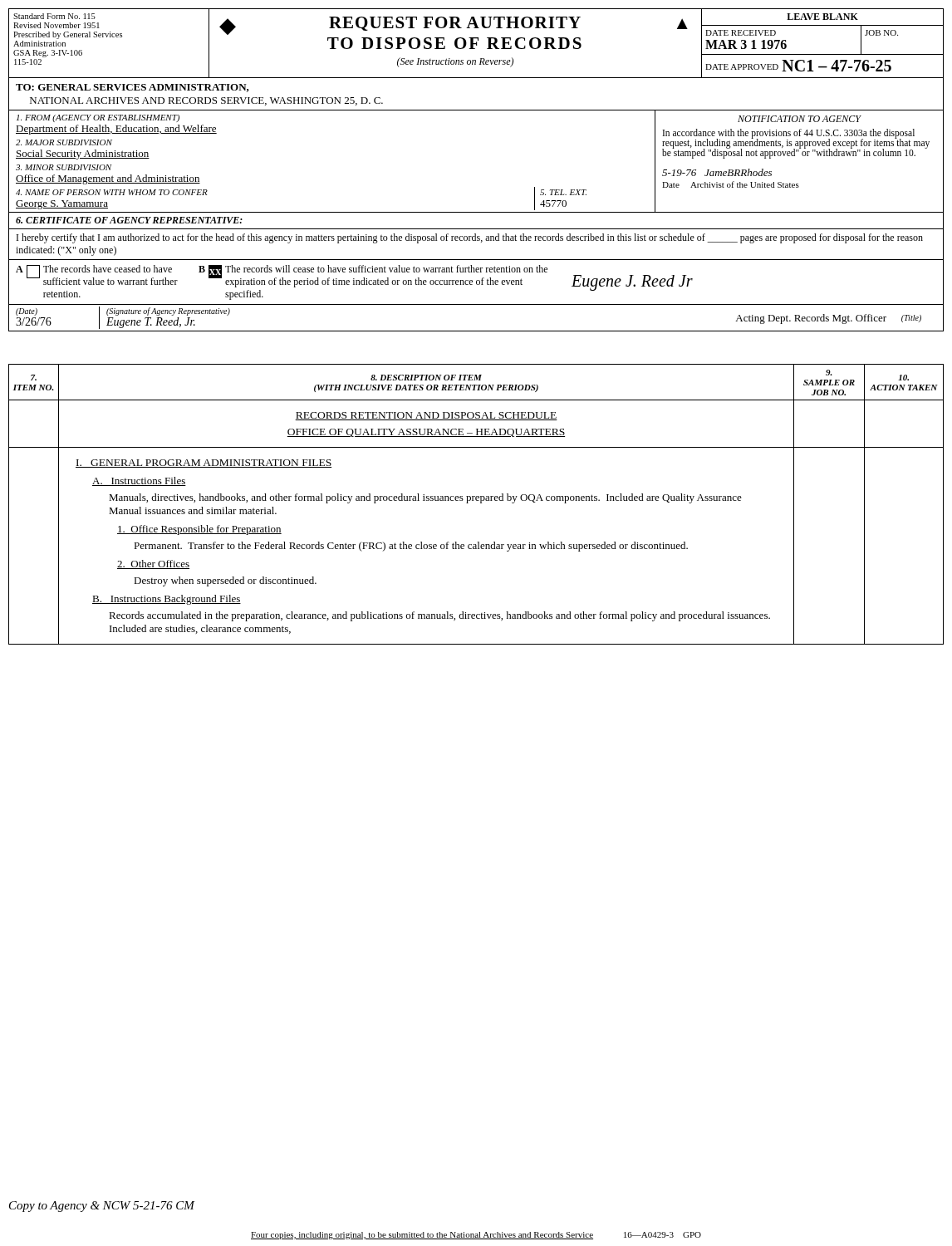Find the passage starting "Permanent. Transfer to the Federal Records"

click(411, 545)
